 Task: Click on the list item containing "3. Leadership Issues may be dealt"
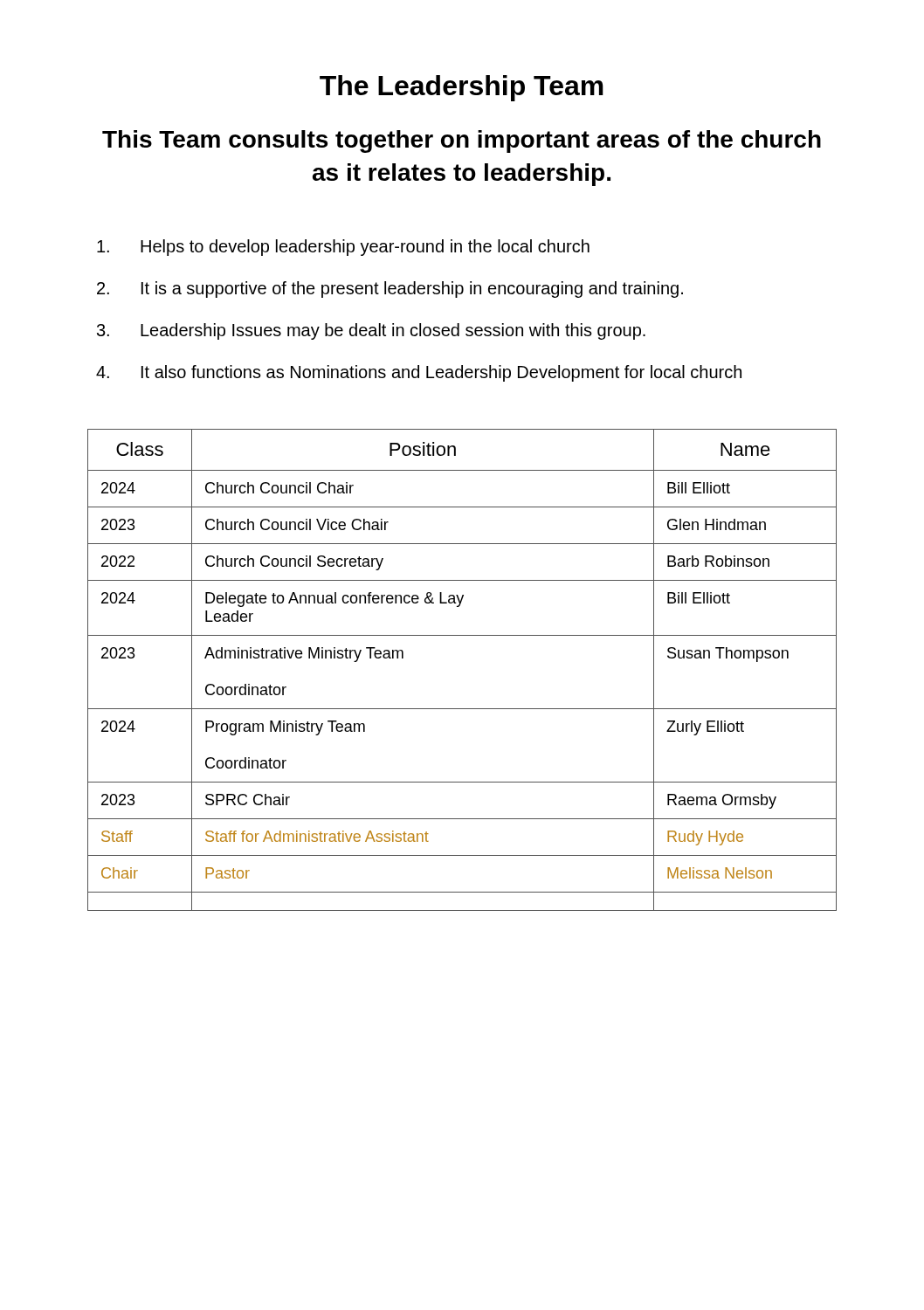coord(462,330)
